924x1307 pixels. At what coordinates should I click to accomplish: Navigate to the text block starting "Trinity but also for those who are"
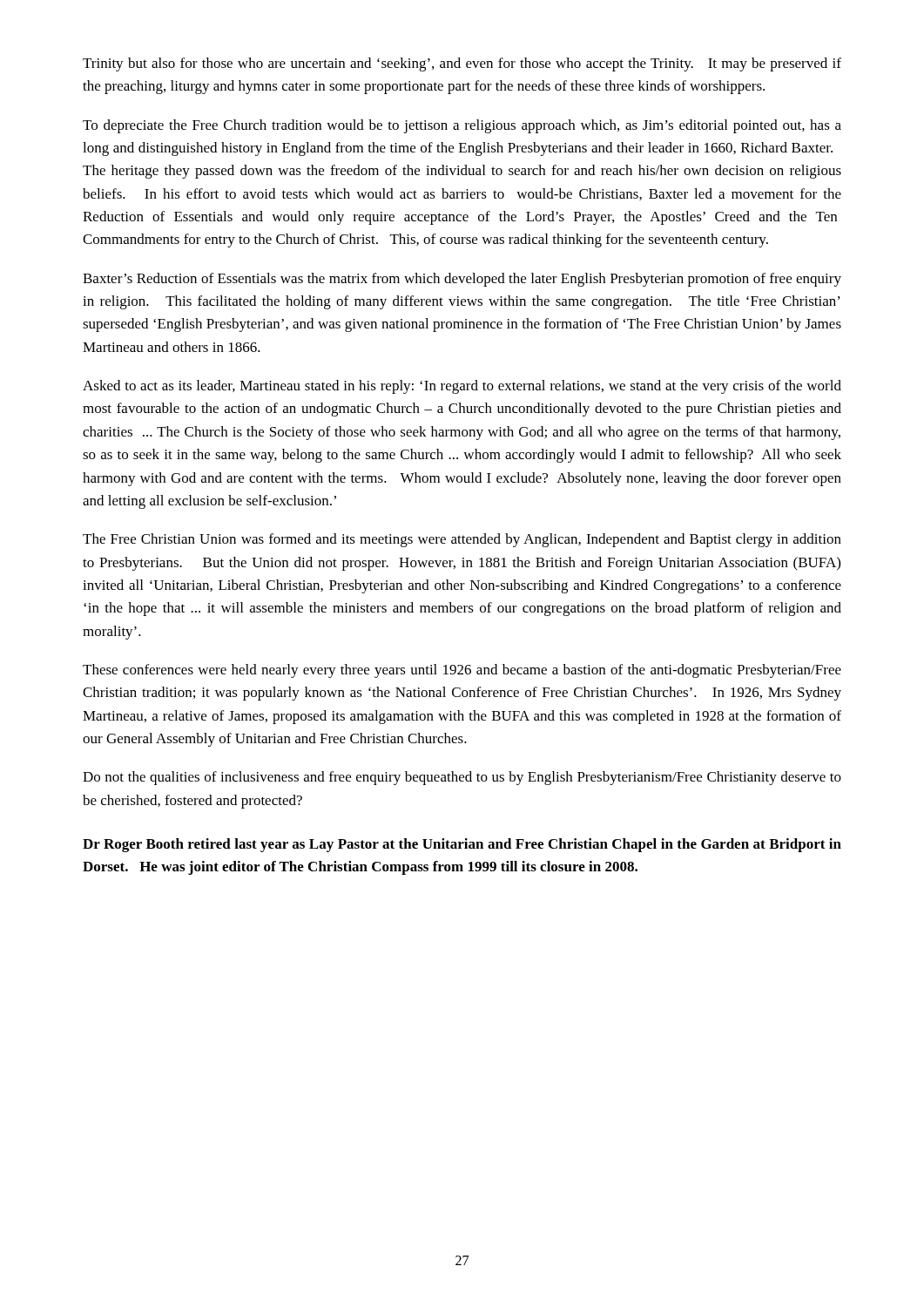pyautogui.click(x=462, y=75)
